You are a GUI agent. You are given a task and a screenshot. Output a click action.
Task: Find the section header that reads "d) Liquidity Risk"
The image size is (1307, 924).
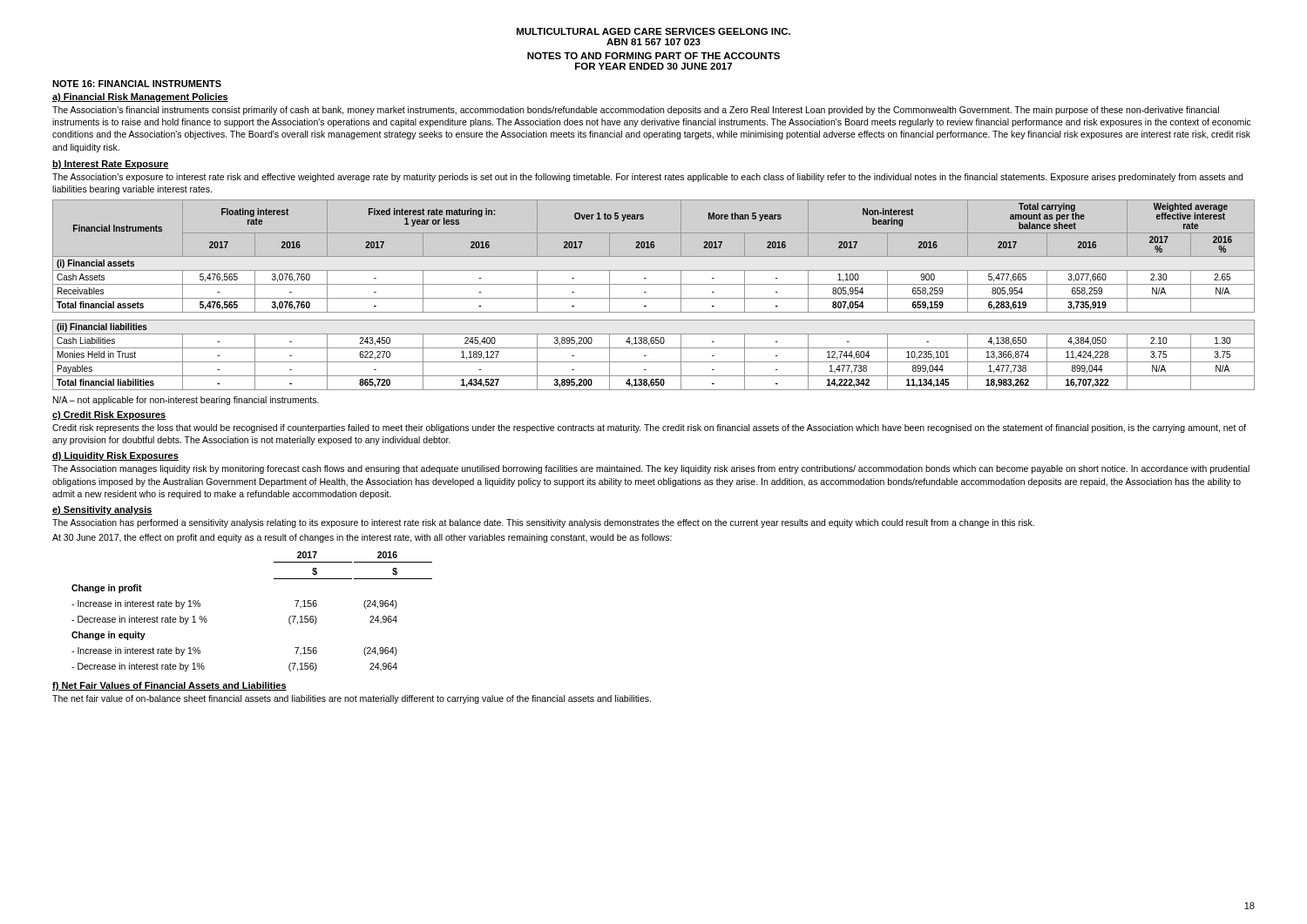tap(115, 456)
